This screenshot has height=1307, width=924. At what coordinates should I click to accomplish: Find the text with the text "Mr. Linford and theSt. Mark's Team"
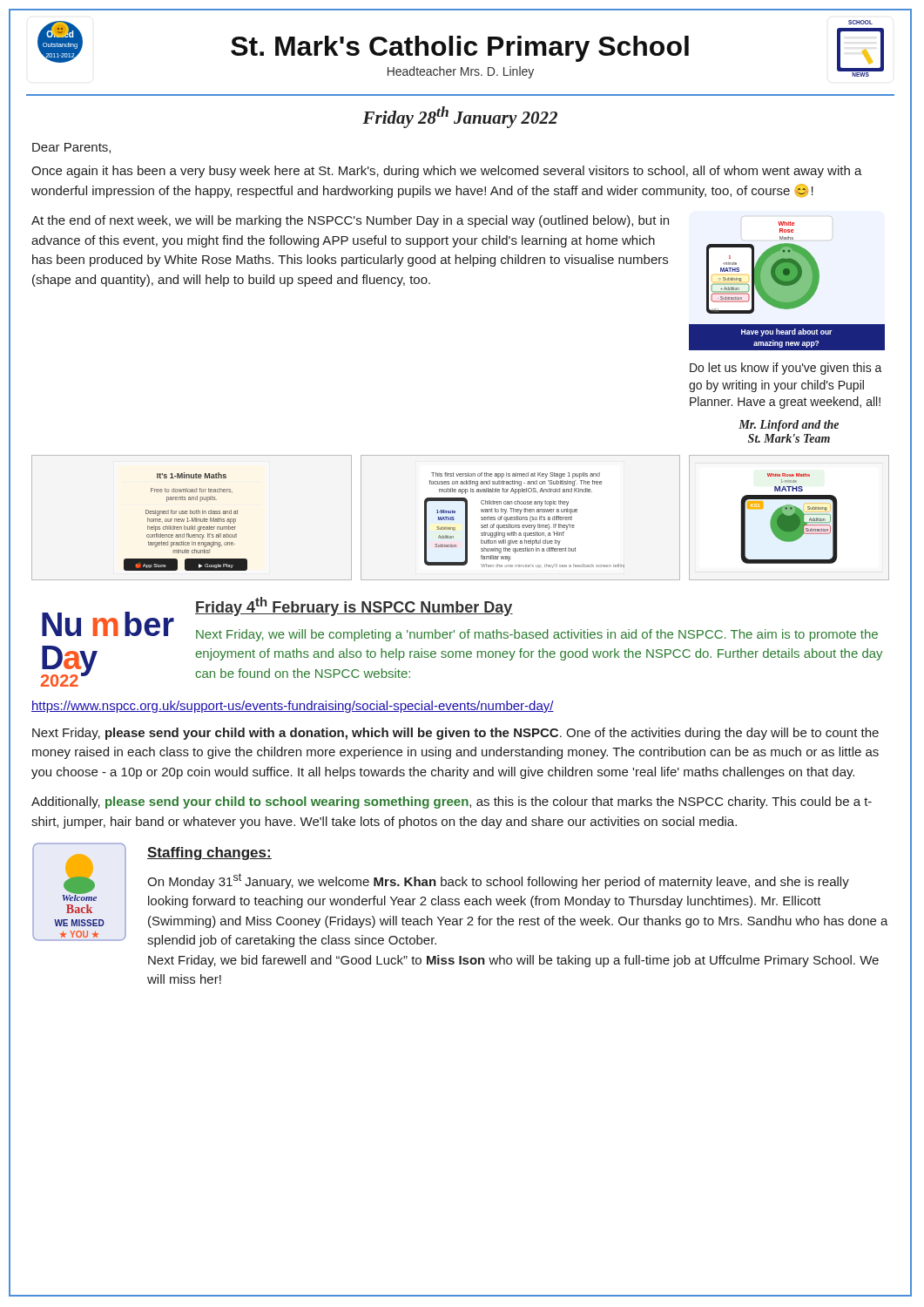click(x=789, y=432)
